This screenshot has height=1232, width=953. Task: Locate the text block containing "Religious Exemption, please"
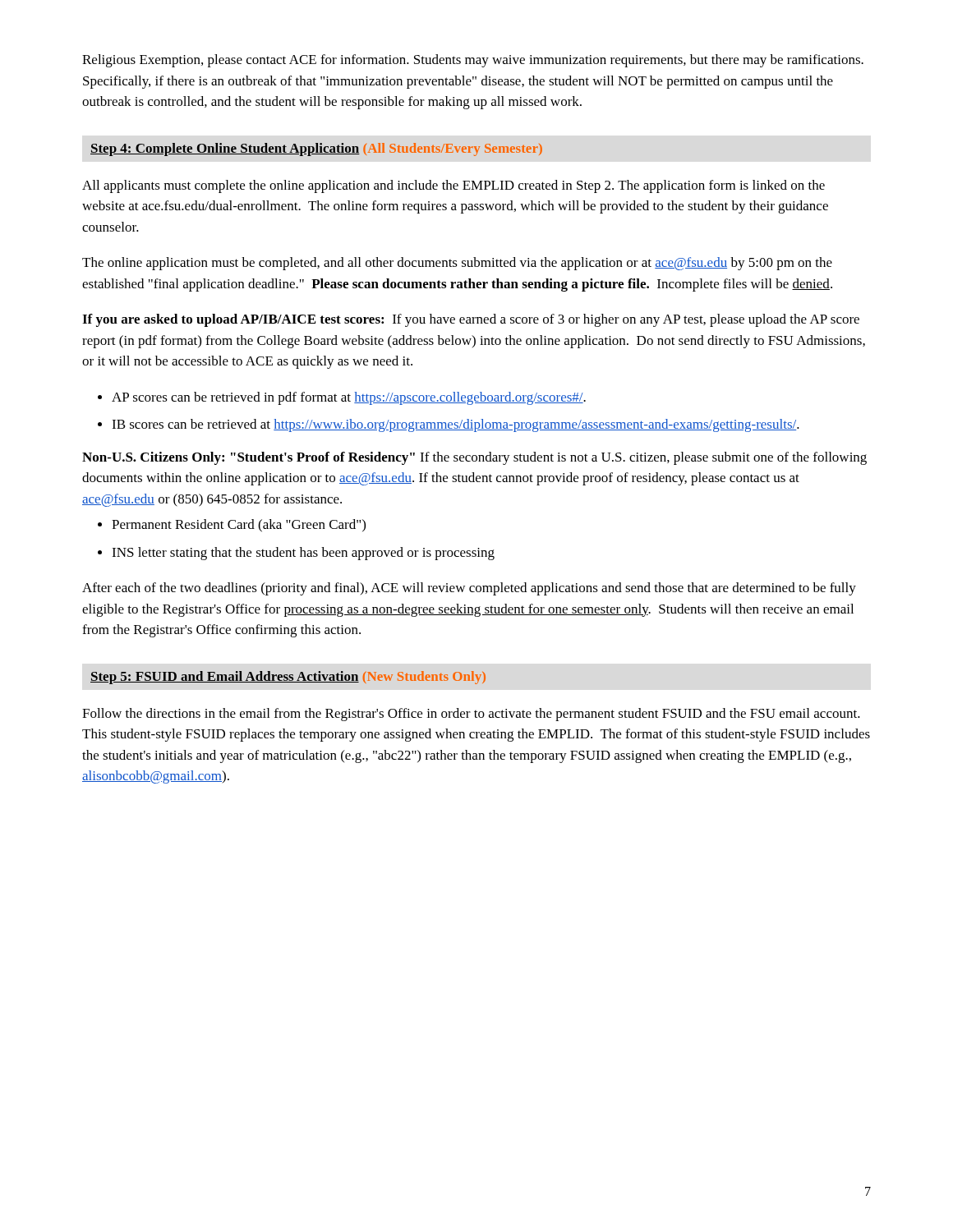coord(473,81)
